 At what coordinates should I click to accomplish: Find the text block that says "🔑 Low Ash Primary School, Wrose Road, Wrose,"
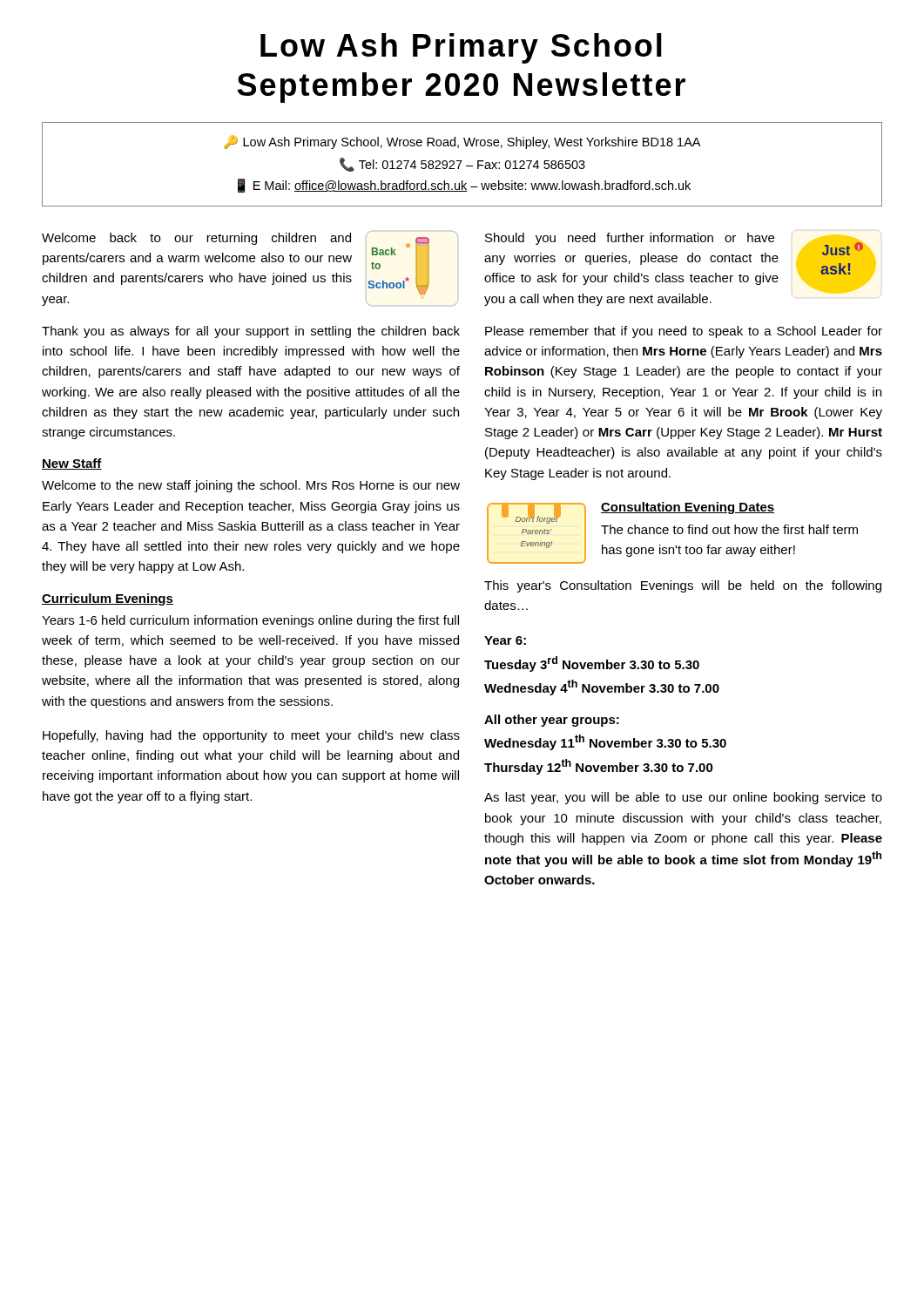(x=462, y=164)
